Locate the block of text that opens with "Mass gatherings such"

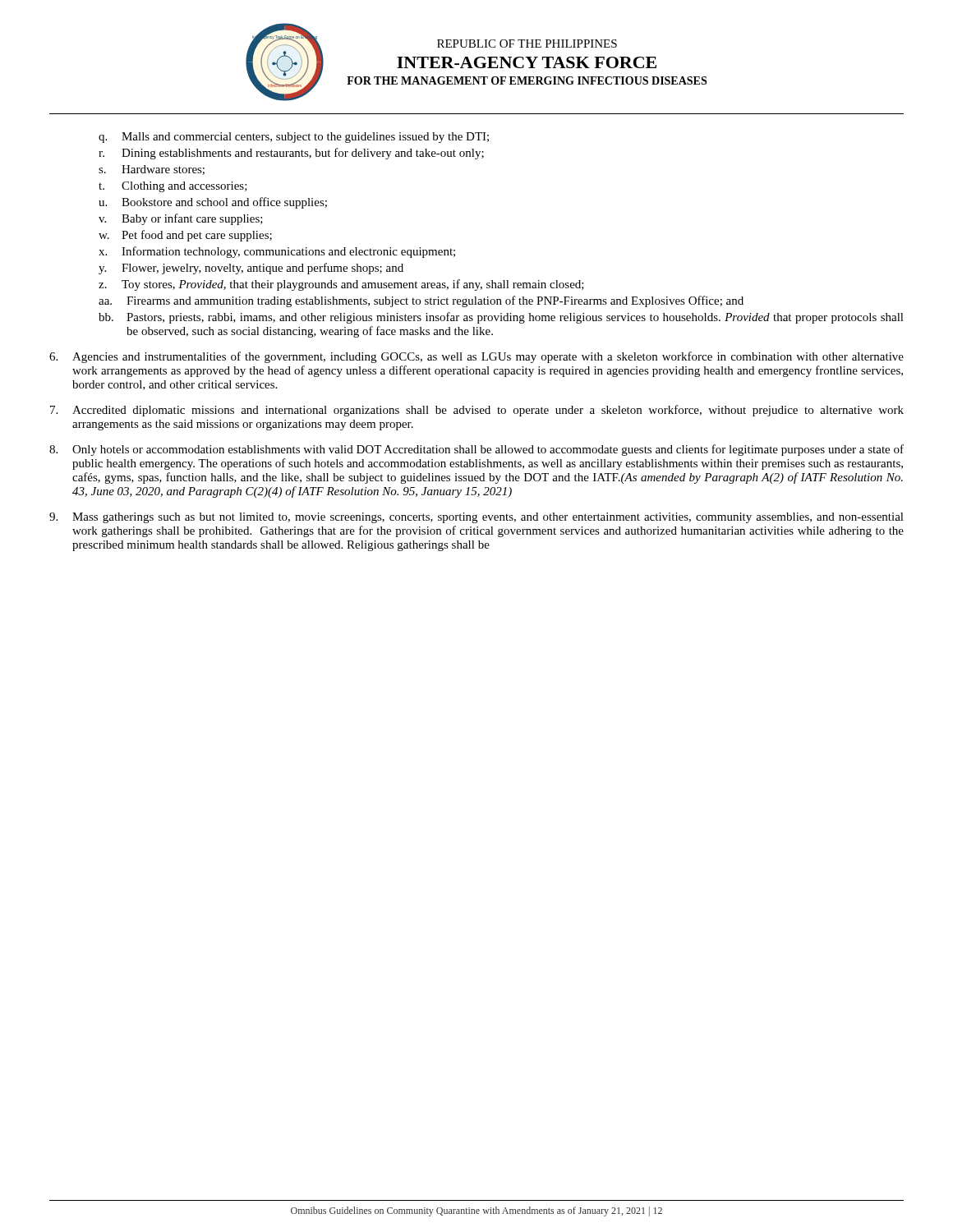coord(476,531)
